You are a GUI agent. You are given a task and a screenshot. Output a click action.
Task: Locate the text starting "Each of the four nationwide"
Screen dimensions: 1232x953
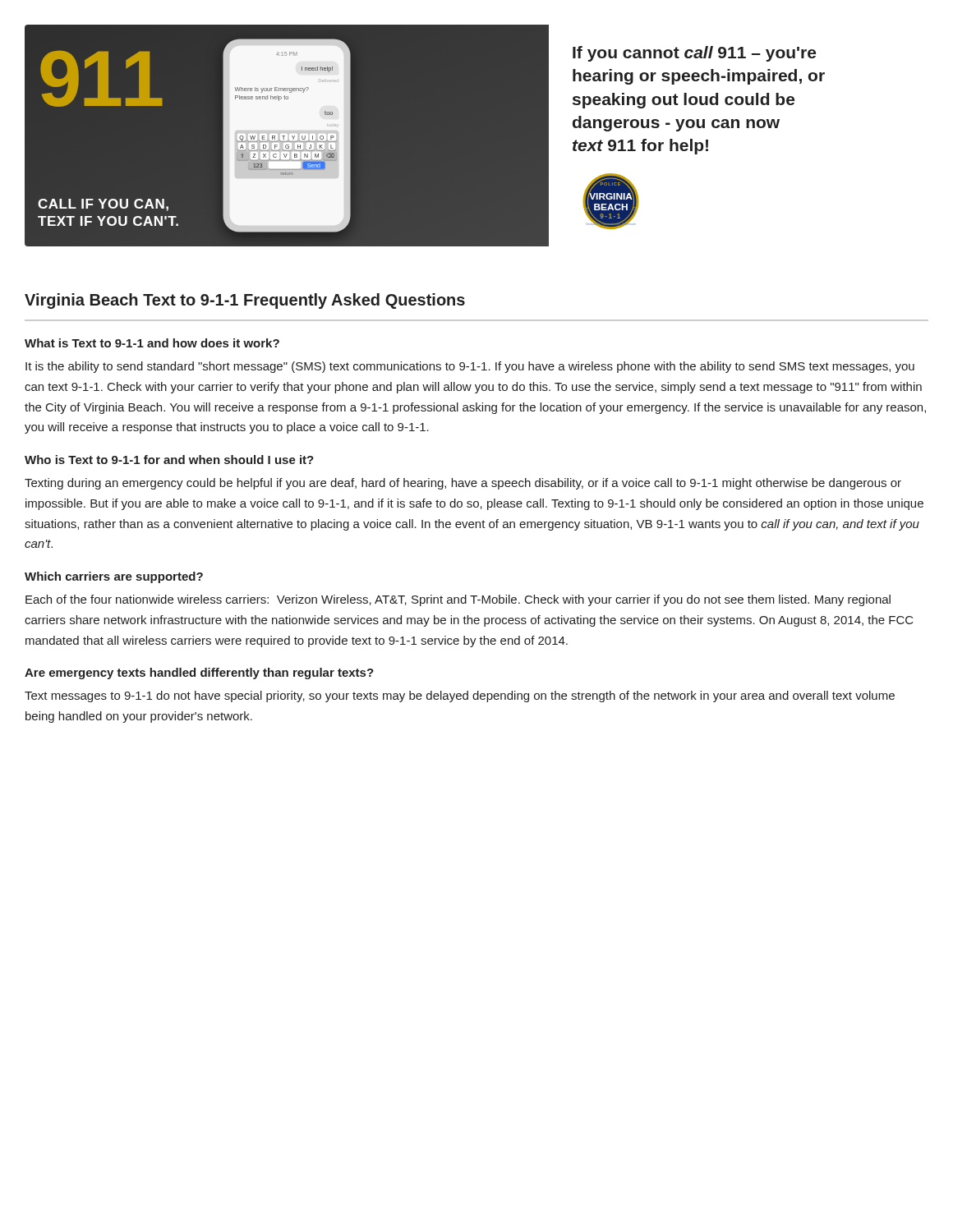point(469,620)
